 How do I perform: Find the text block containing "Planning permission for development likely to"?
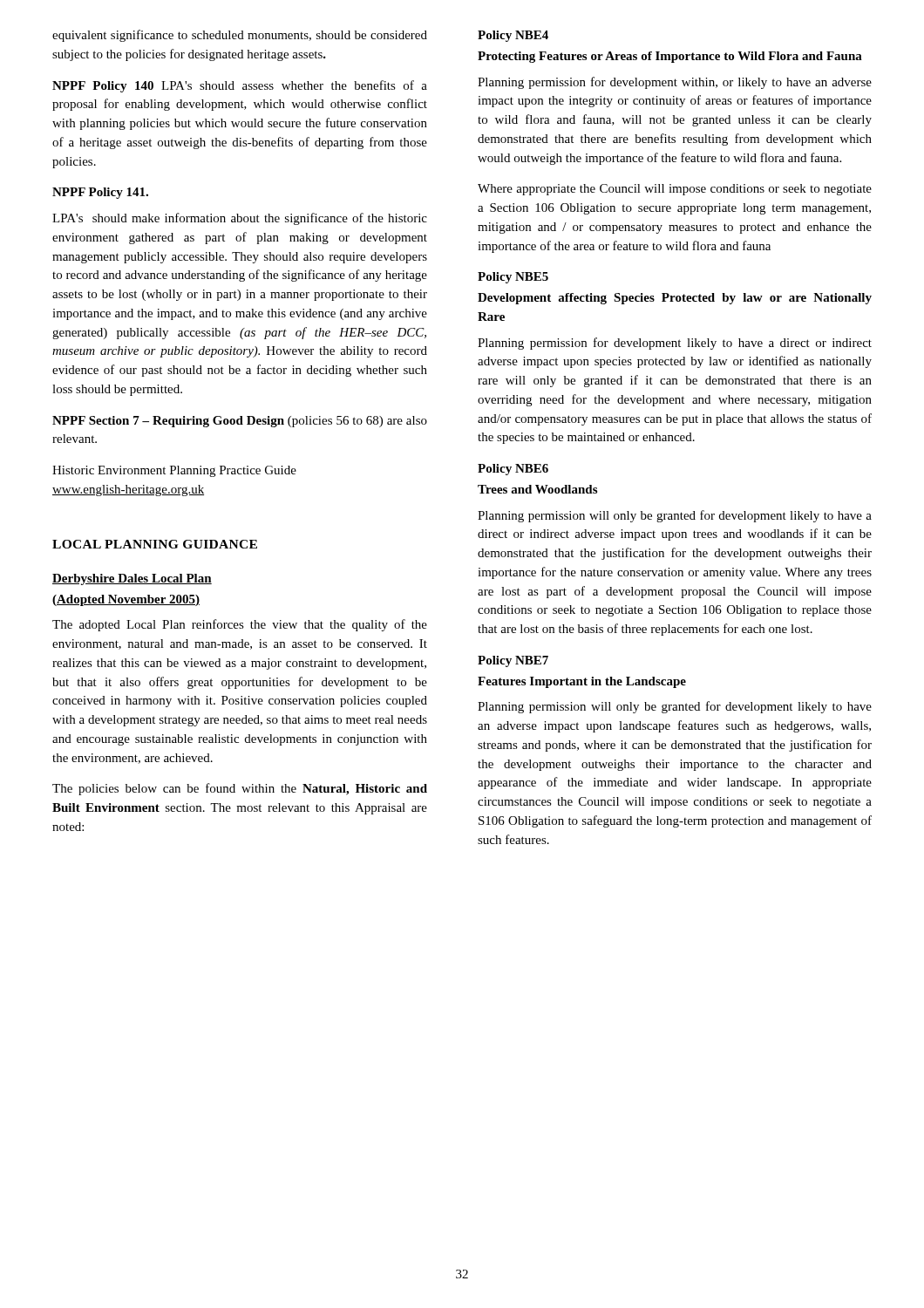675,390
